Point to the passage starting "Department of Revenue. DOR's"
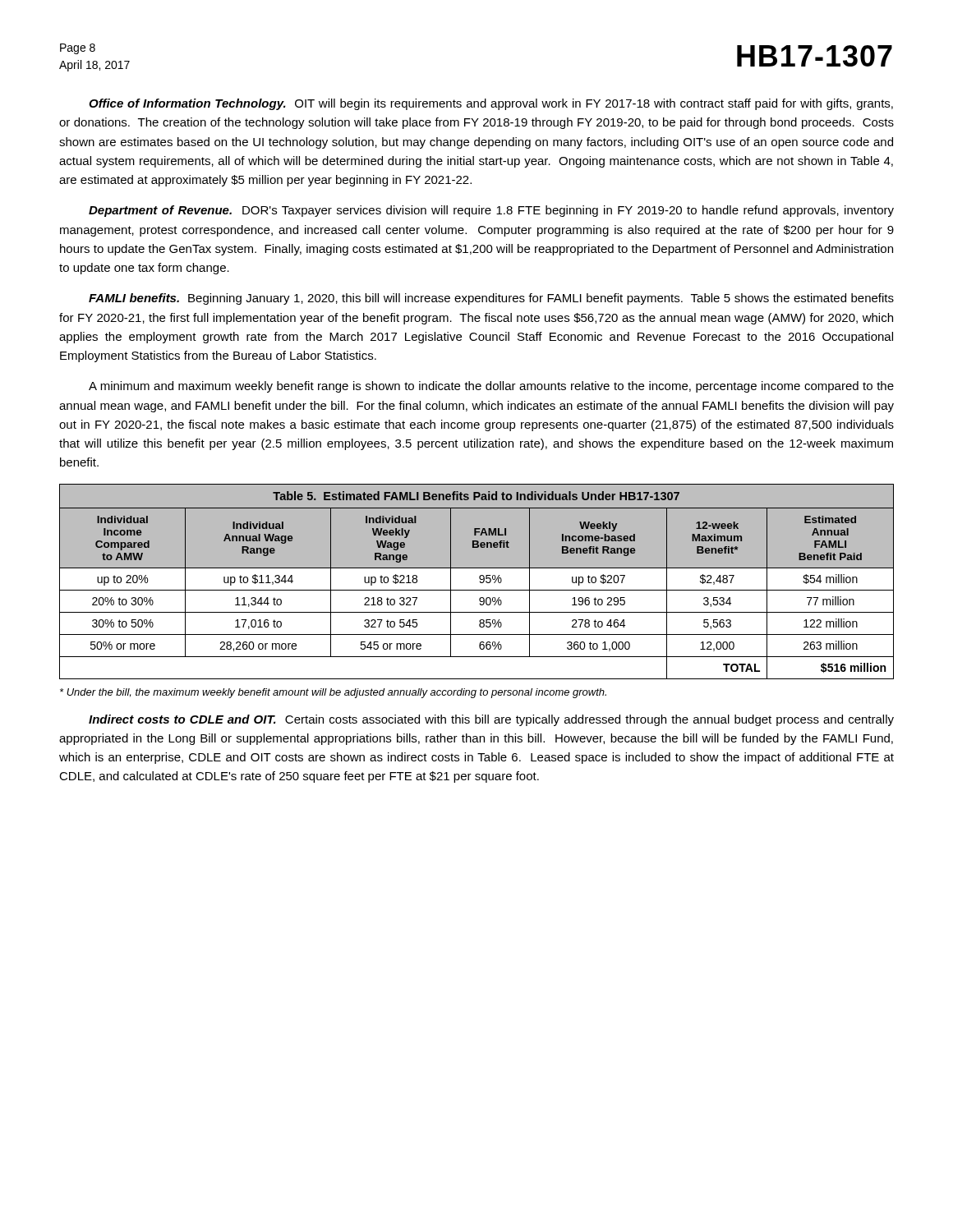 pyautogui.click(x=476, y=239)
